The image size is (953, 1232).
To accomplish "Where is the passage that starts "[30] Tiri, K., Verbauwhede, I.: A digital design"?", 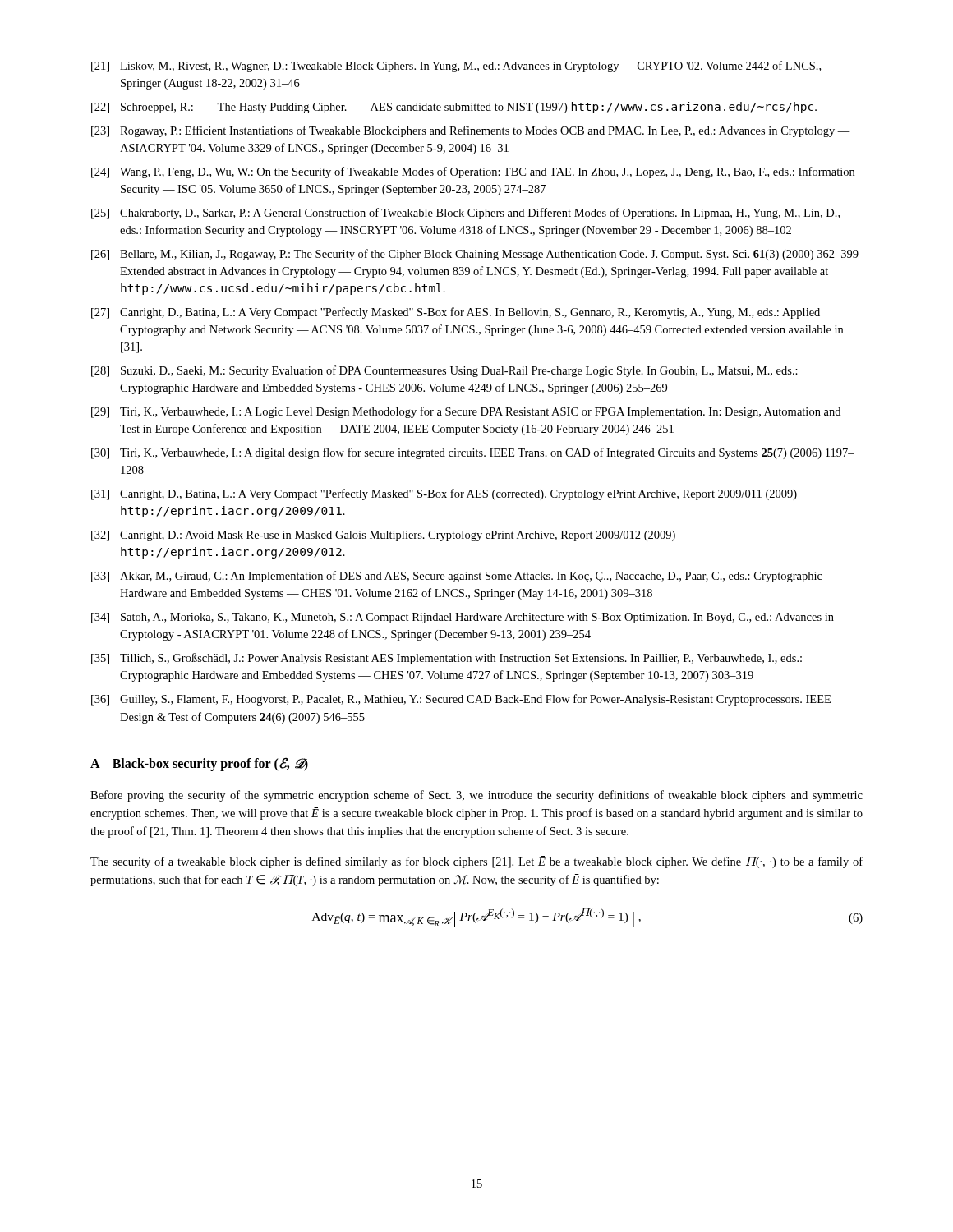I will pyautogui.click(x=476, y=462).
